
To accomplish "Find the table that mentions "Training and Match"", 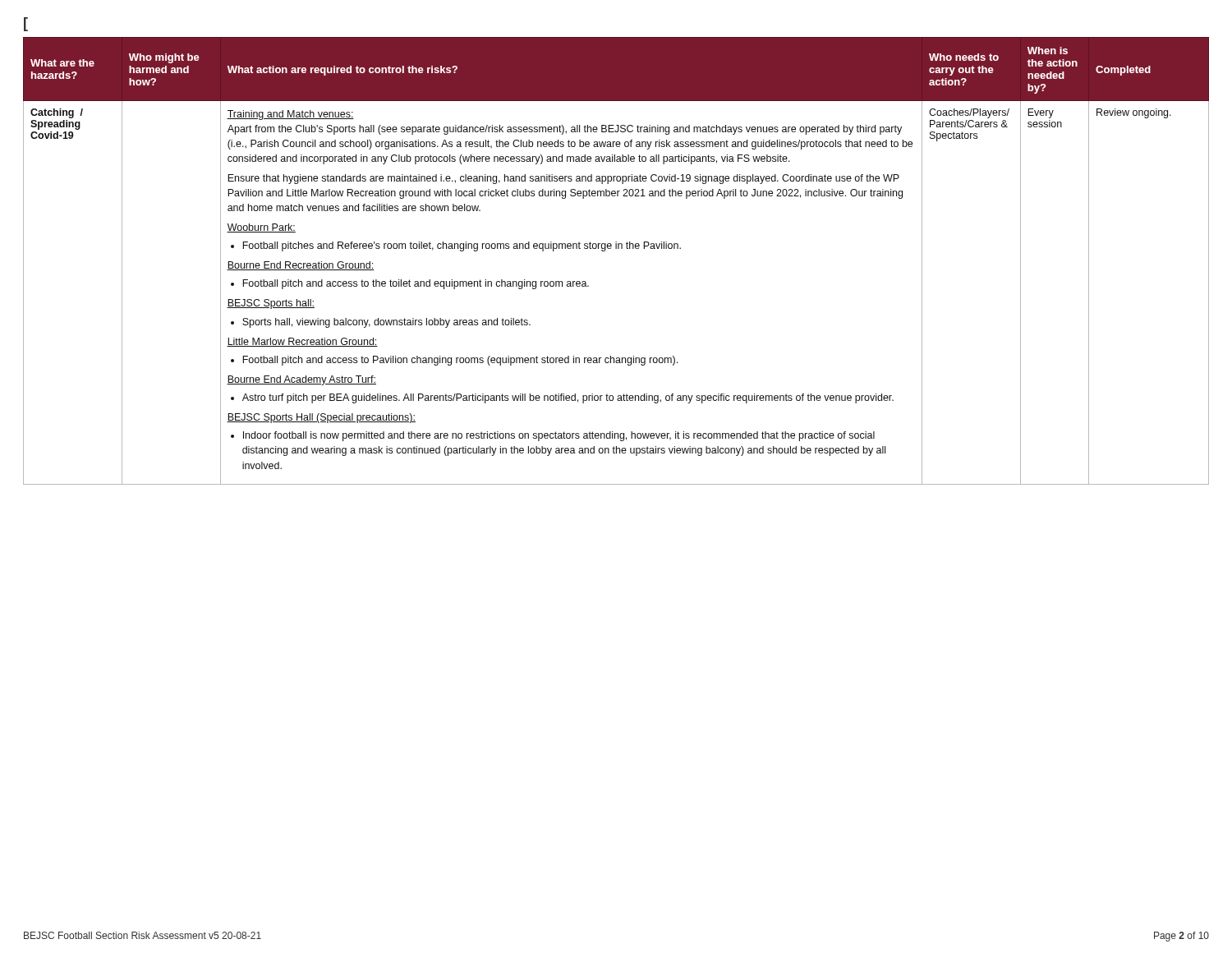I will 616,261.
